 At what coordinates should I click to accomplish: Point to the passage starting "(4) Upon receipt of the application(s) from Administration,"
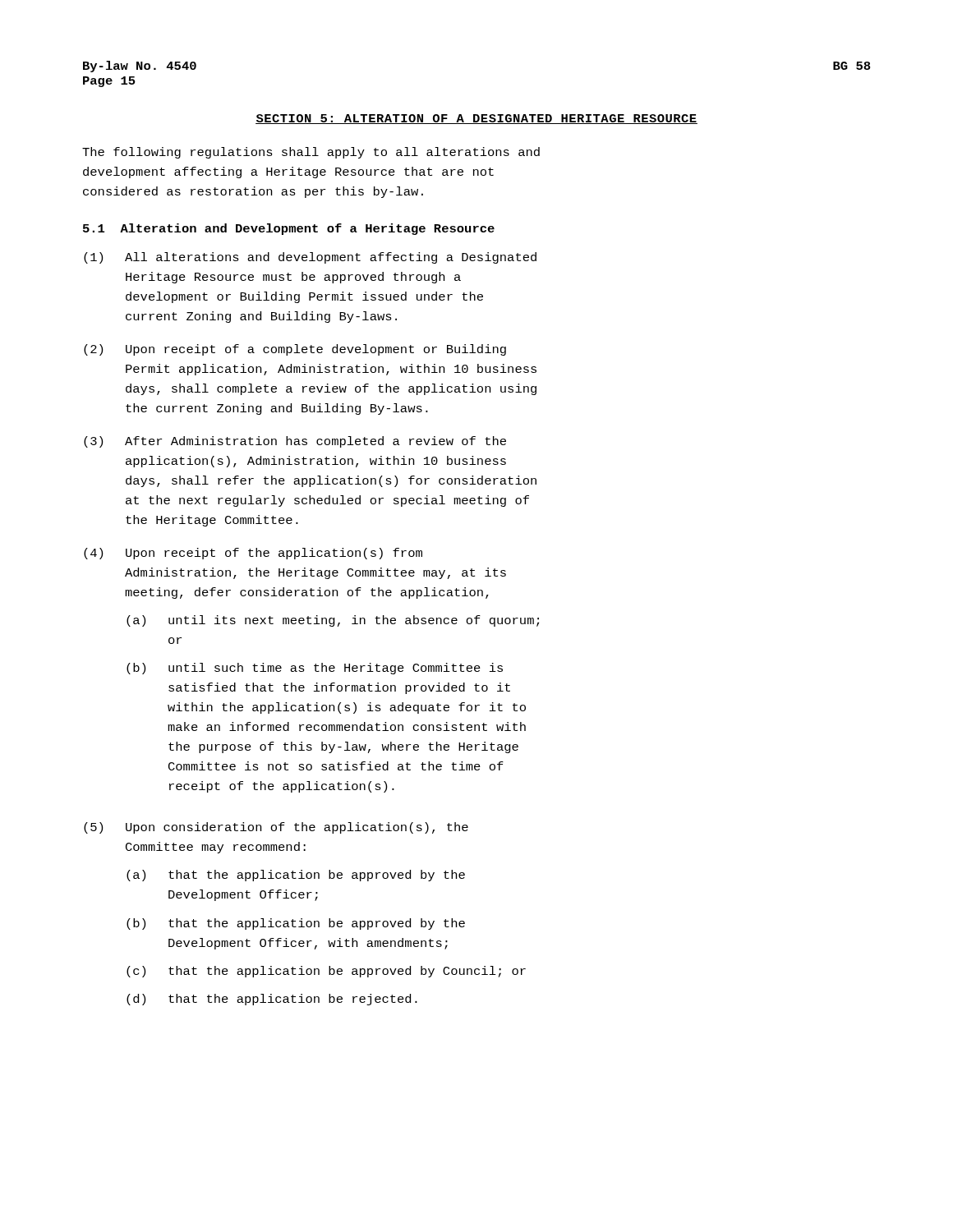click(x=476, y=675)
